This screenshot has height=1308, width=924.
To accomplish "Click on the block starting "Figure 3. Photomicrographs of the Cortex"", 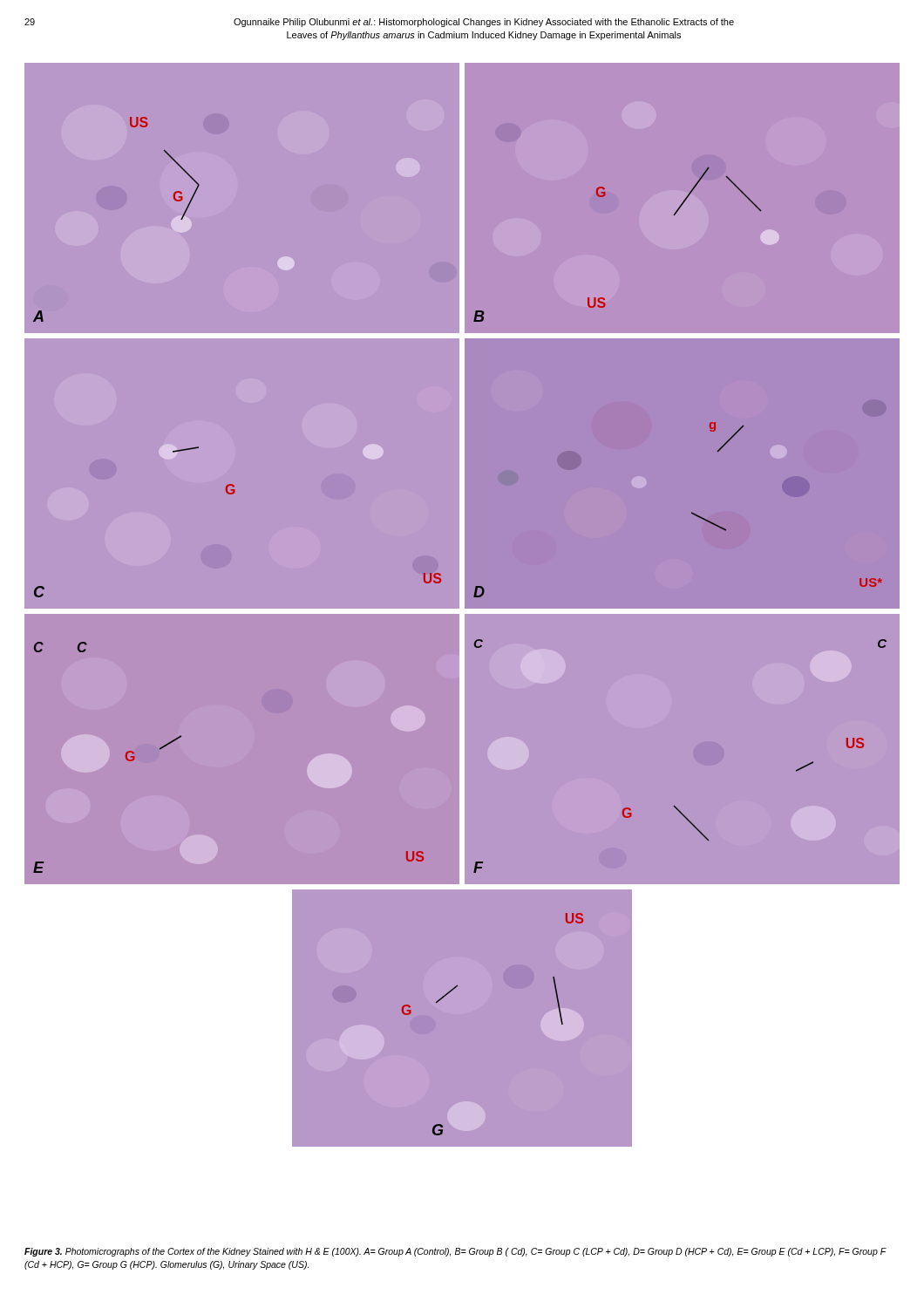I will coord(455,1258).
